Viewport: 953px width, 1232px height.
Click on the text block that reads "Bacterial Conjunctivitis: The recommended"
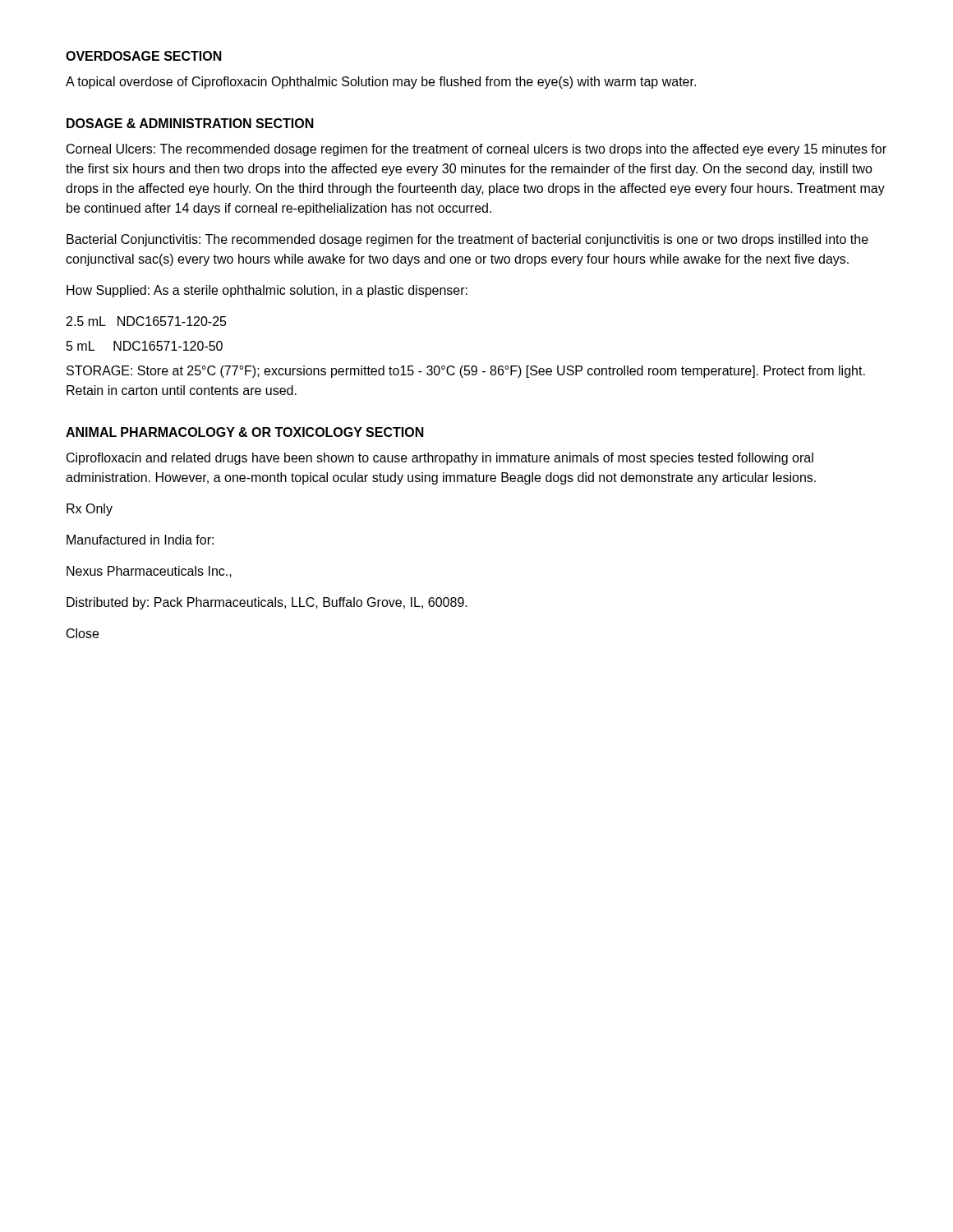(x=467, y=249)
